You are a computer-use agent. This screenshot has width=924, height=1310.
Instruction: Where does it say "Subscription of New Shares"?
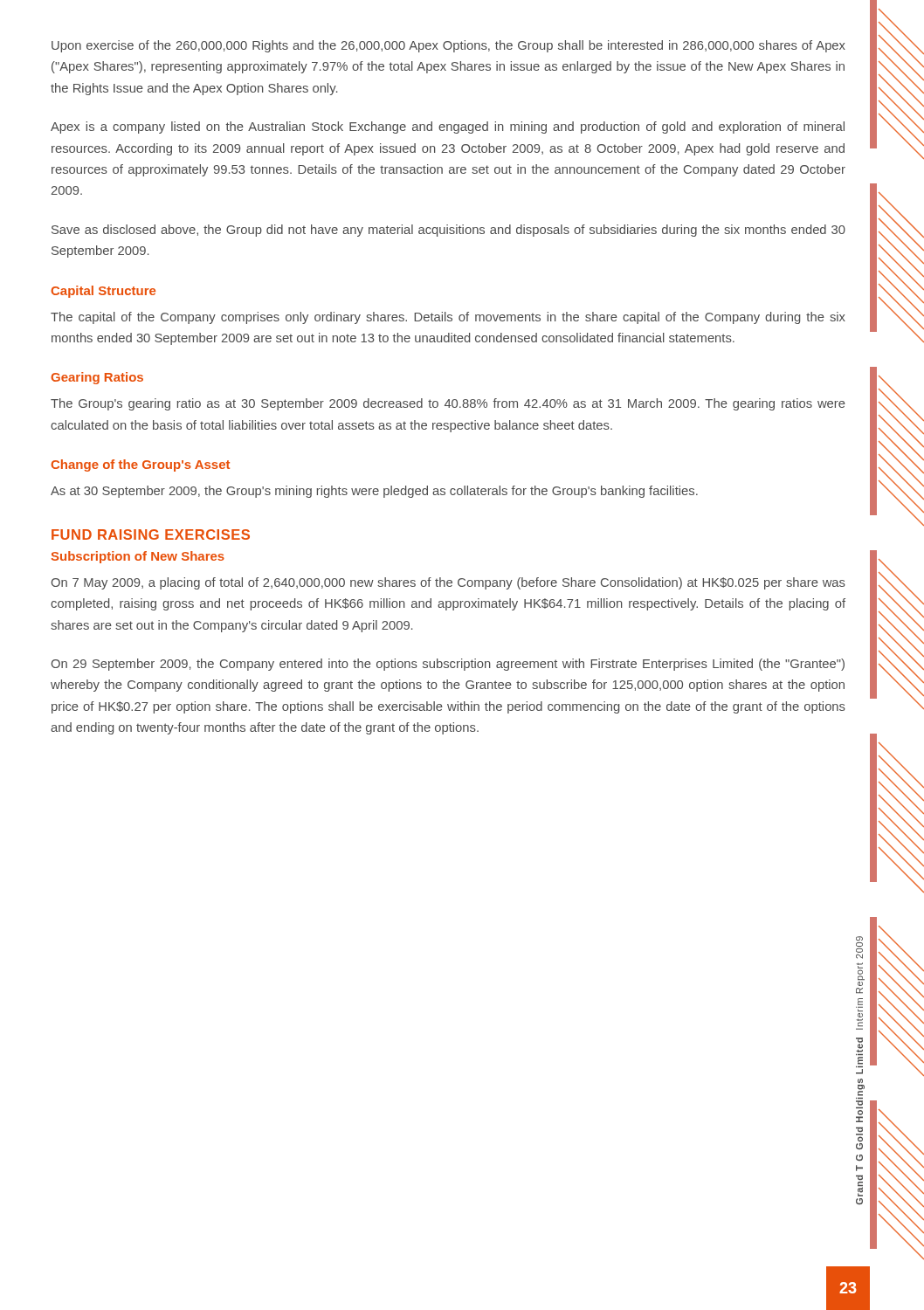point(138,556)
